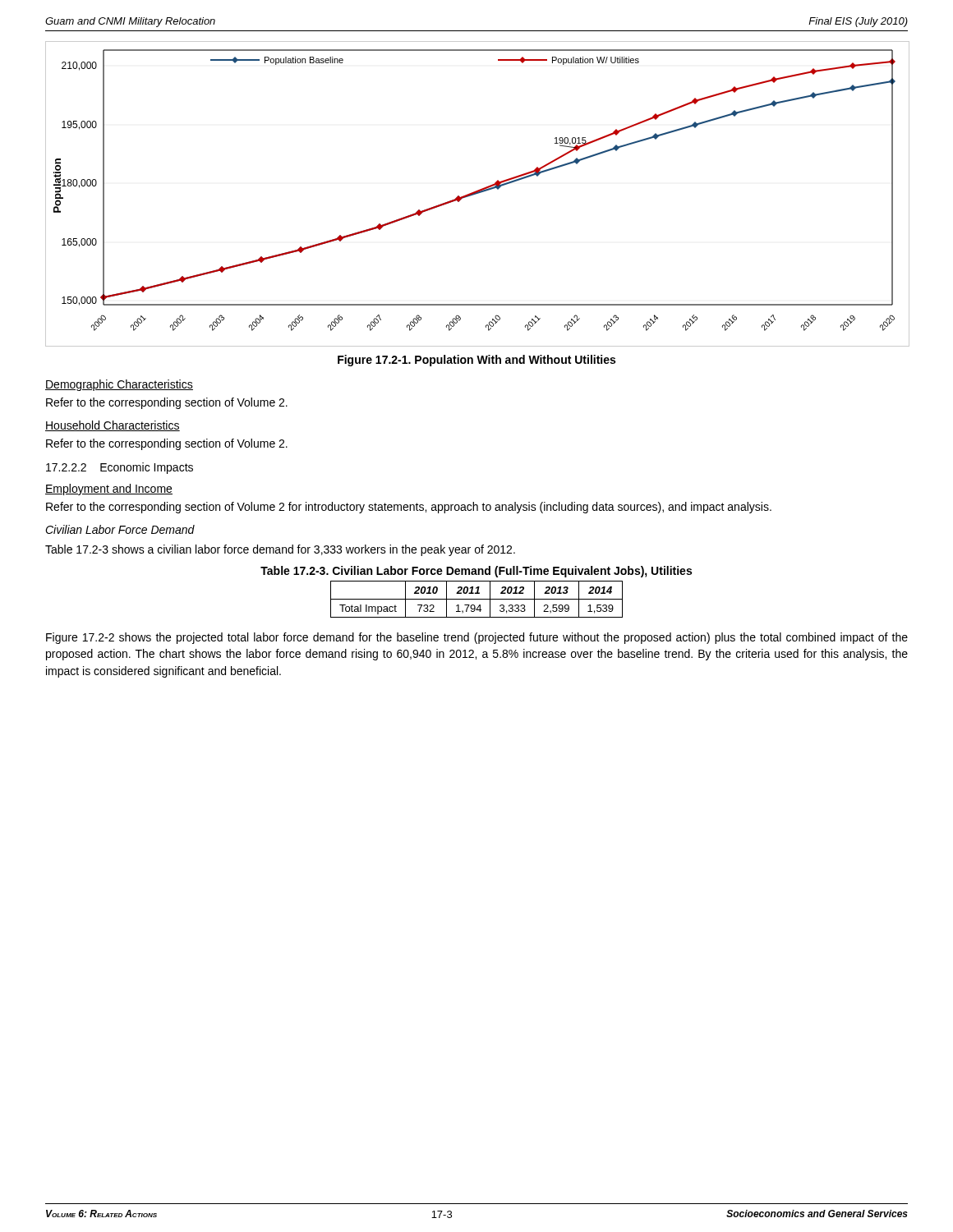Click on the text block containing "Table 17.2-3 shows a civilian labor force demand"
The width and height of the screenshot is (953, 1232).
pos(280,549)
